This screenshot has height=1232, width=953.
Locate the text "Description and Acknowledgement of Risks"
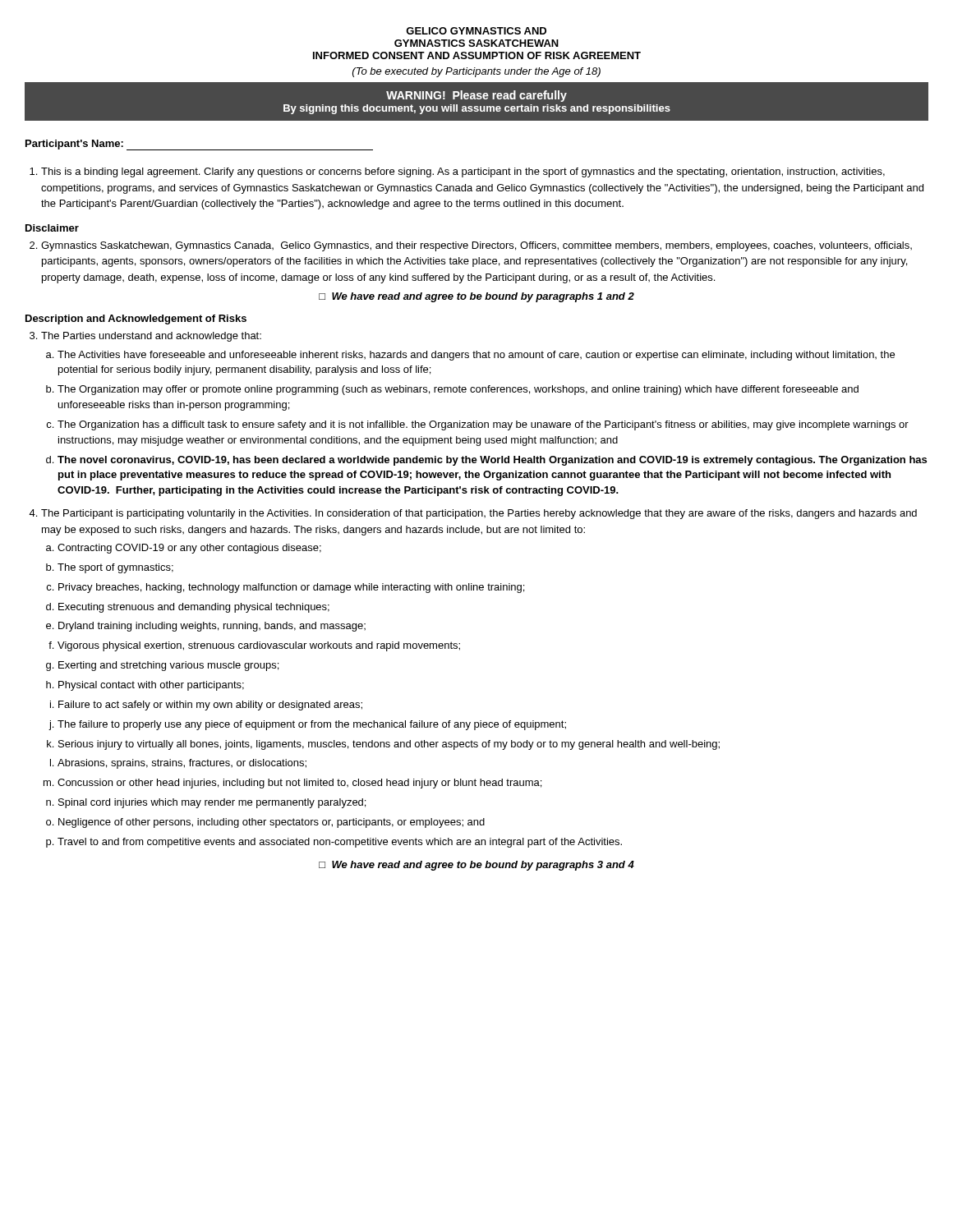(x=136, y=318)
